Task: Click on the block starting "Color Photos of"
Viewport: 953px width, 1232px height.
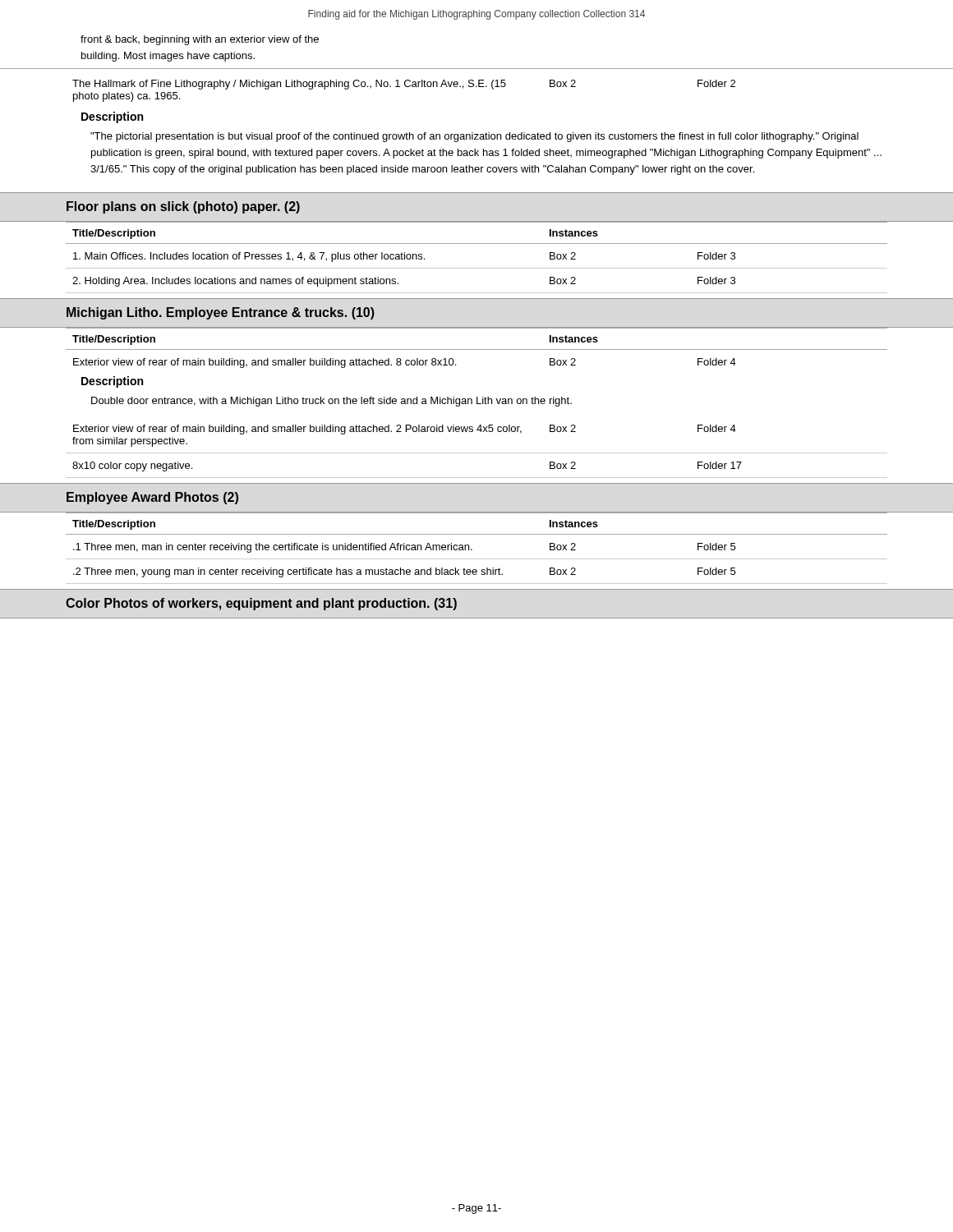Action: tap(261, 603)
